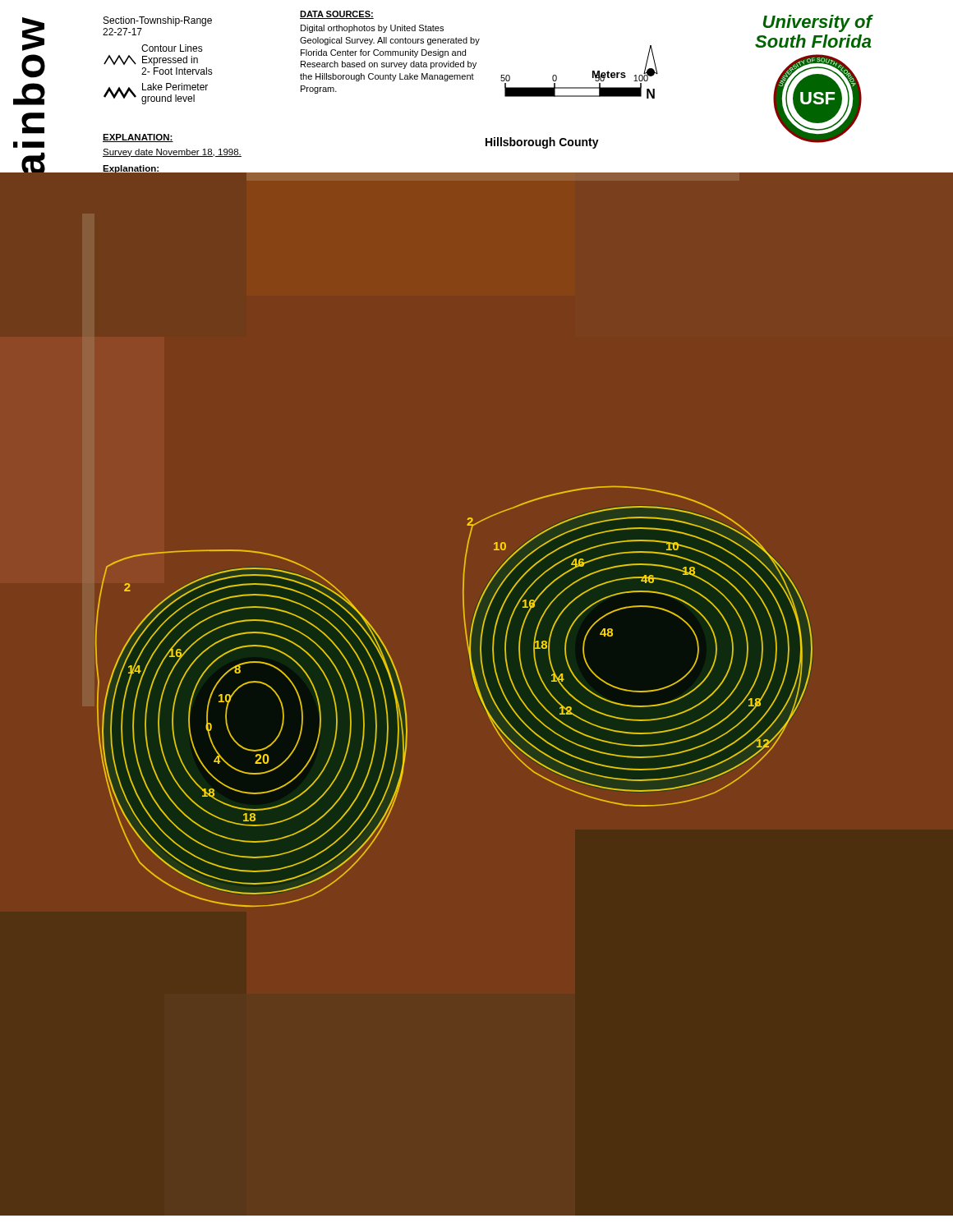Click where it says "Contour LinesExpressed in2- Foot Intervals Lake Perimeterground level"
Image resolution: width=953 pixels, height=1232 pixels.
(205, 74)
